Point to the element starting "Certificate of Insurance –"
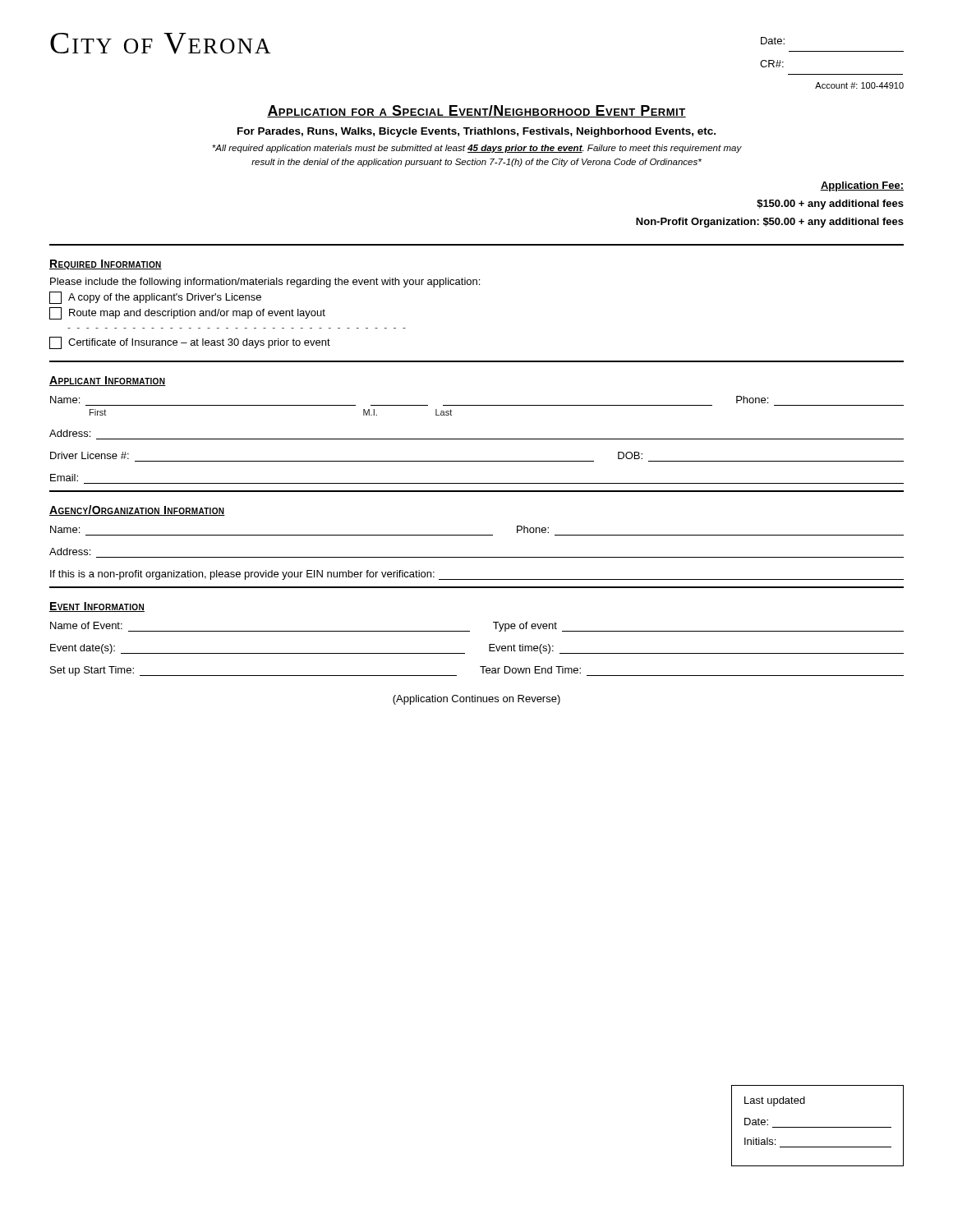953x1232 pixels. tap(190, 342)
